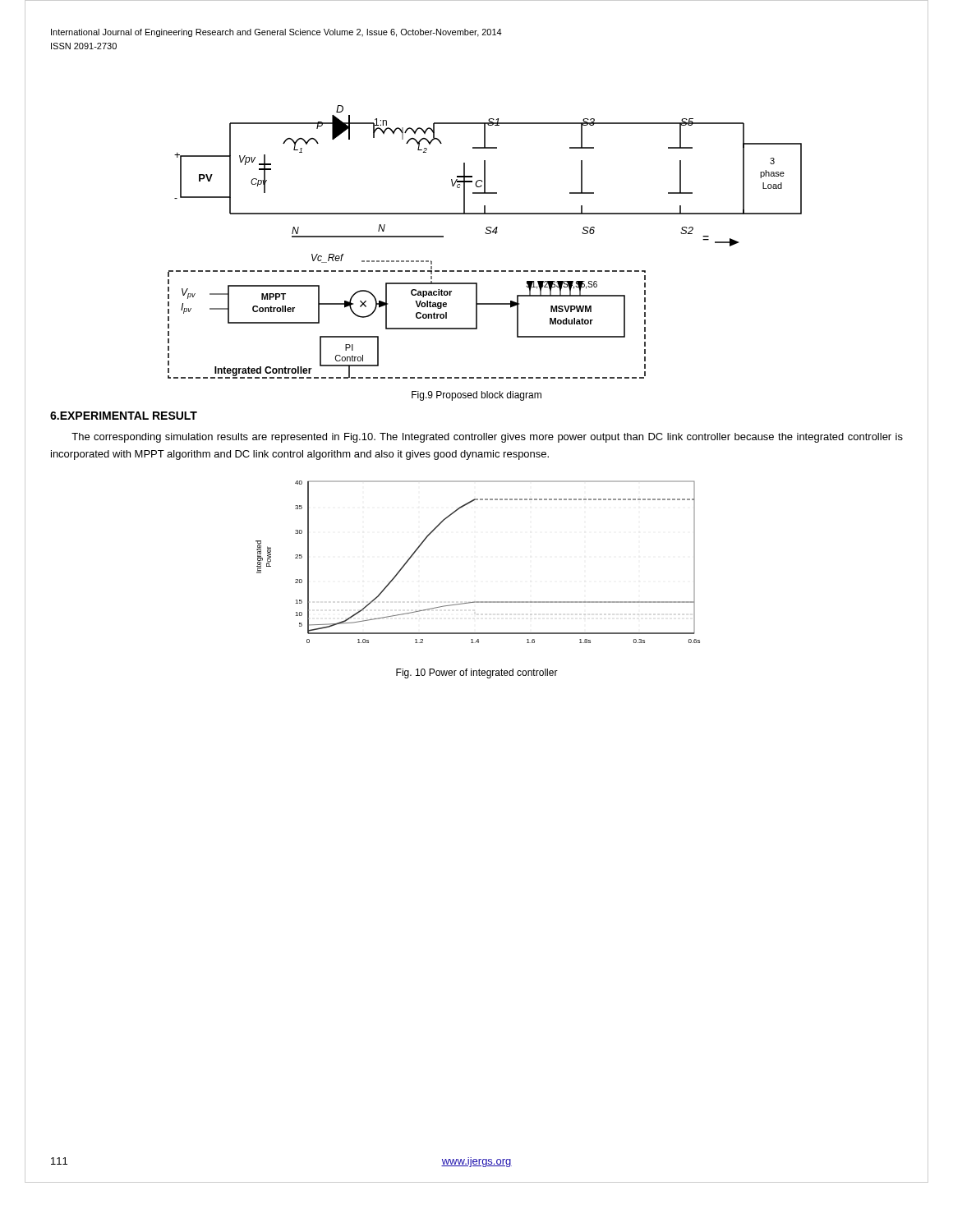Click on the schematic
This screenshot has height=1232, width=953.
(476, 226)
